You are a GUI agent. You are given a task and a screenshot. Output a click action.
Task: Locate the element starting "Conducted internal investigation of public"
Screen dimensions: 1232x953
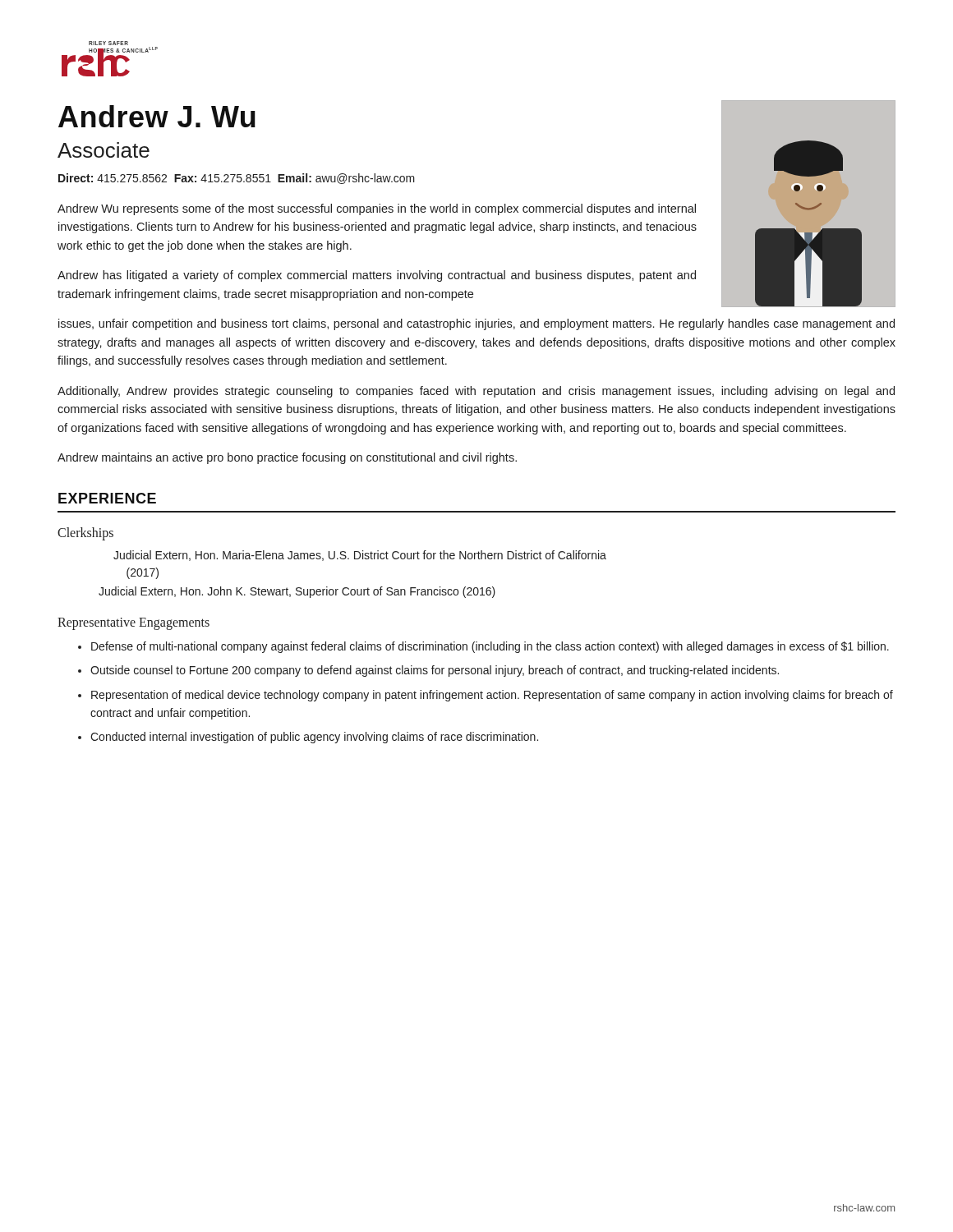click(x=315, y=737)
